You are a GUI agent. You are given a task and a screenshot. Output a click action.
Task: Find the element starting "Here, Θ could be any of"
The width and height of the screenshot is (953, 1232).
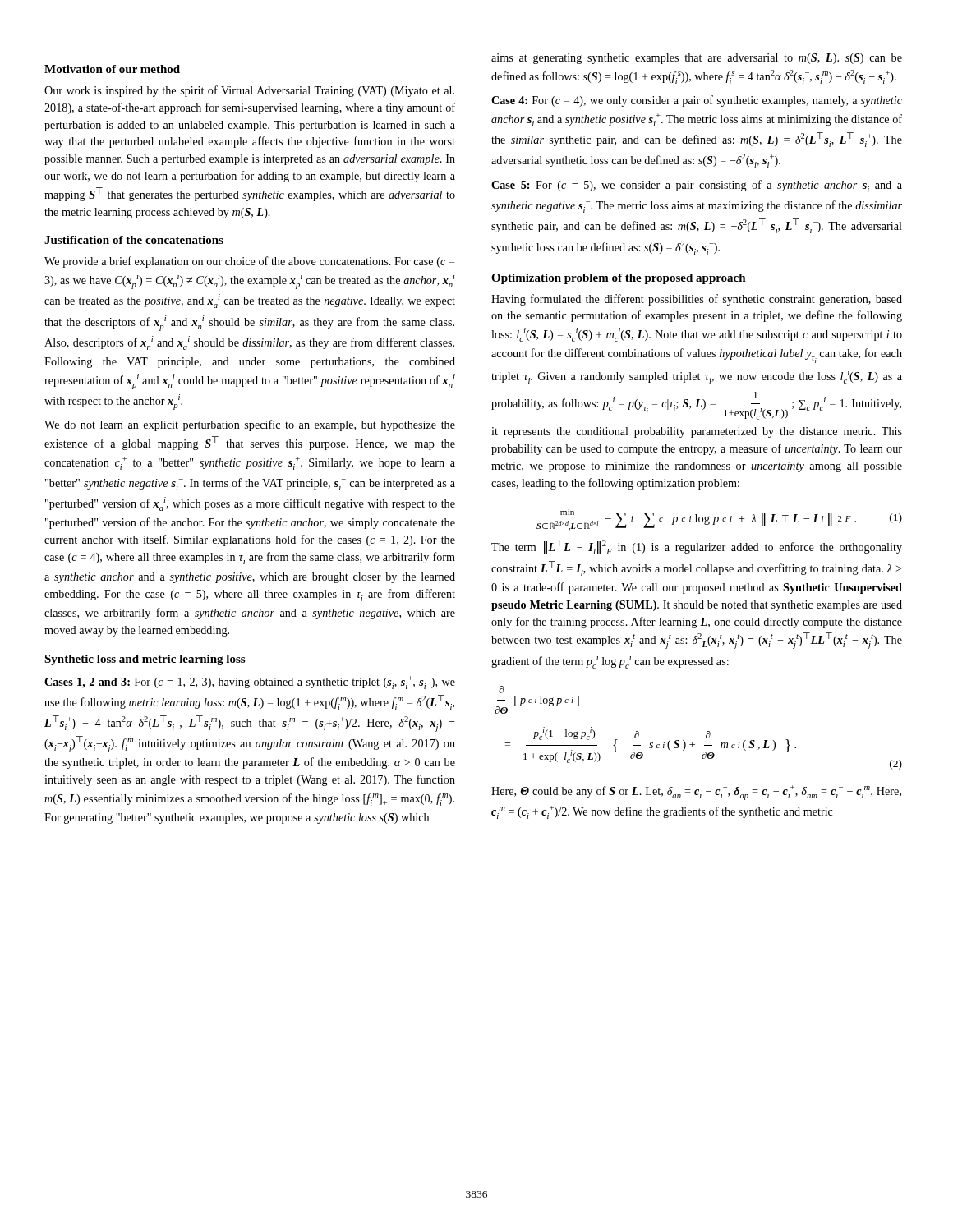[x=697, y=801]
